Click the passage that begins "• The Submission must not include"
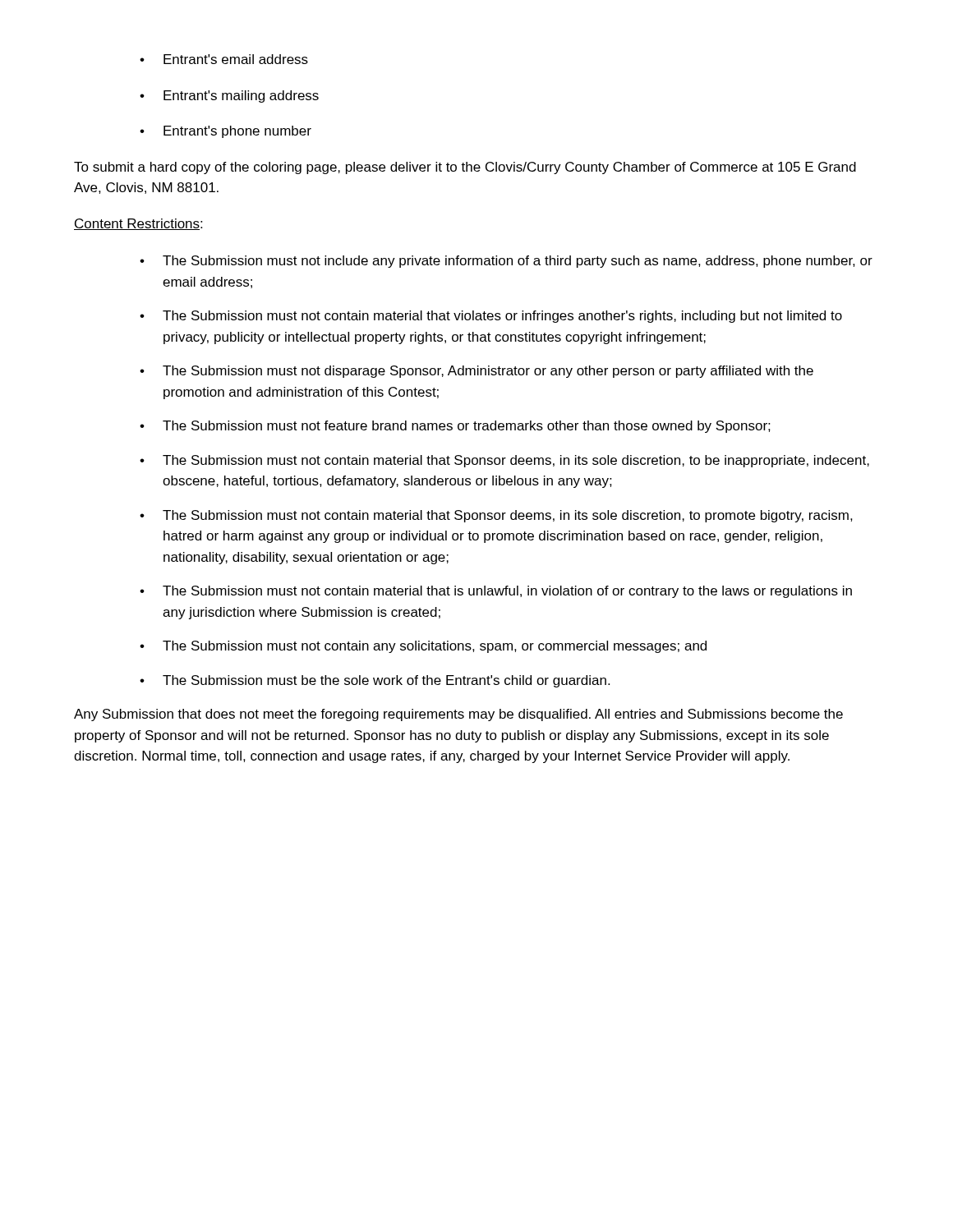Screen dimensions: 1232x953 click(509, 271)
